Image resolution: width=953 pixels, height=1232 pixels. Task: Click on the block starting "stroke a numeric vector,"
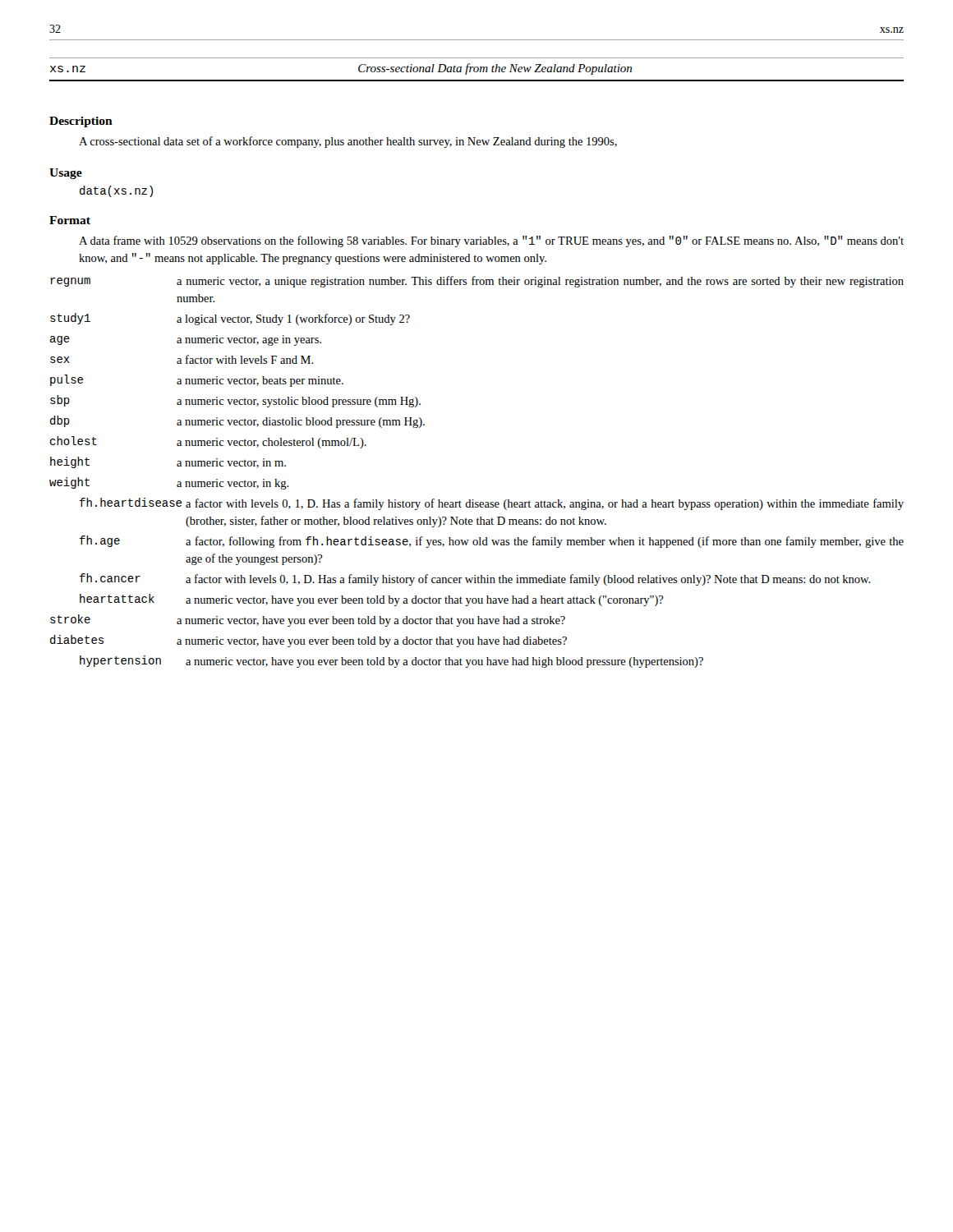pyautogui.click(x=476, y=621)
